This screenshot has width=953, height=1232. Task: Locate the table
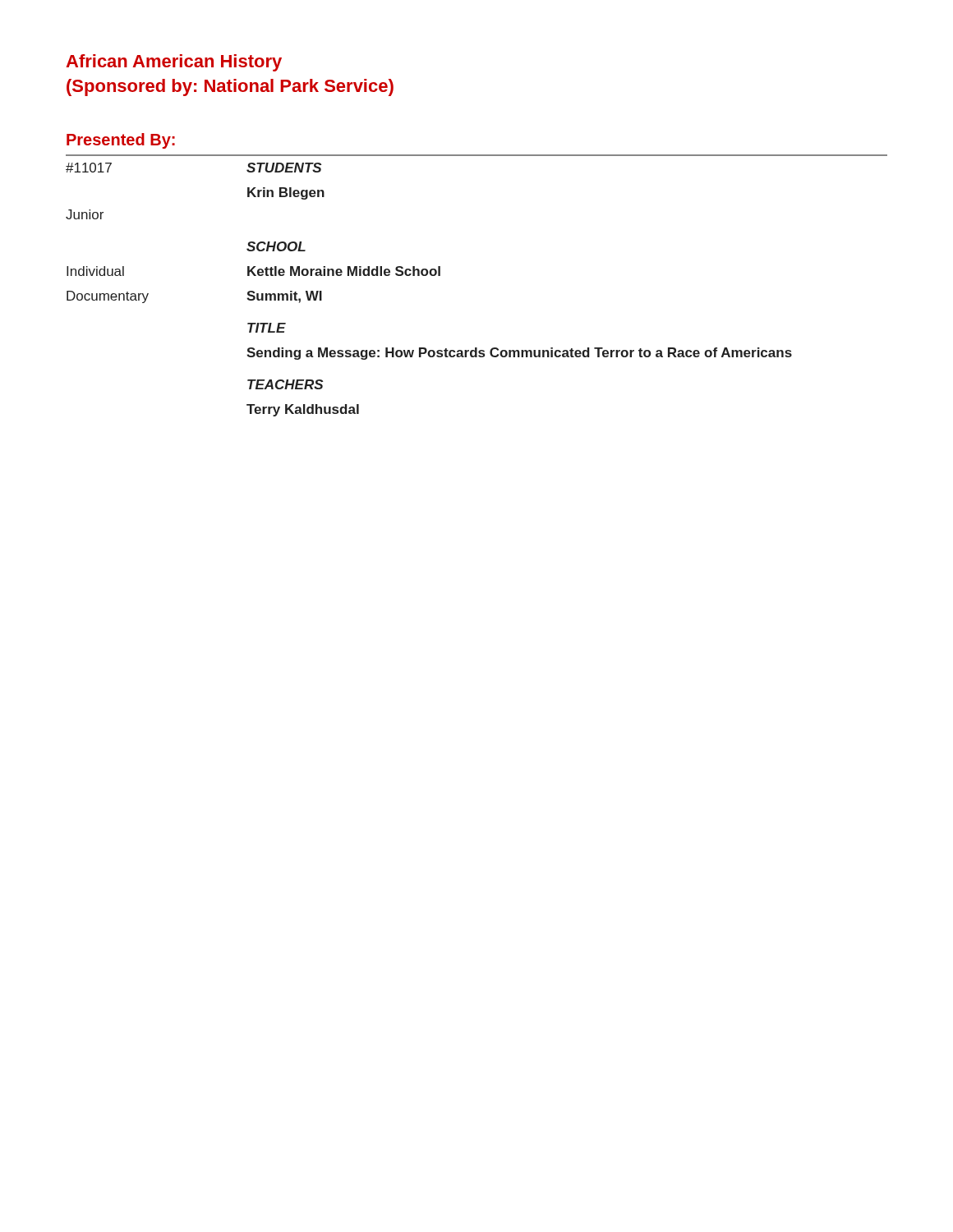[476, 289]
